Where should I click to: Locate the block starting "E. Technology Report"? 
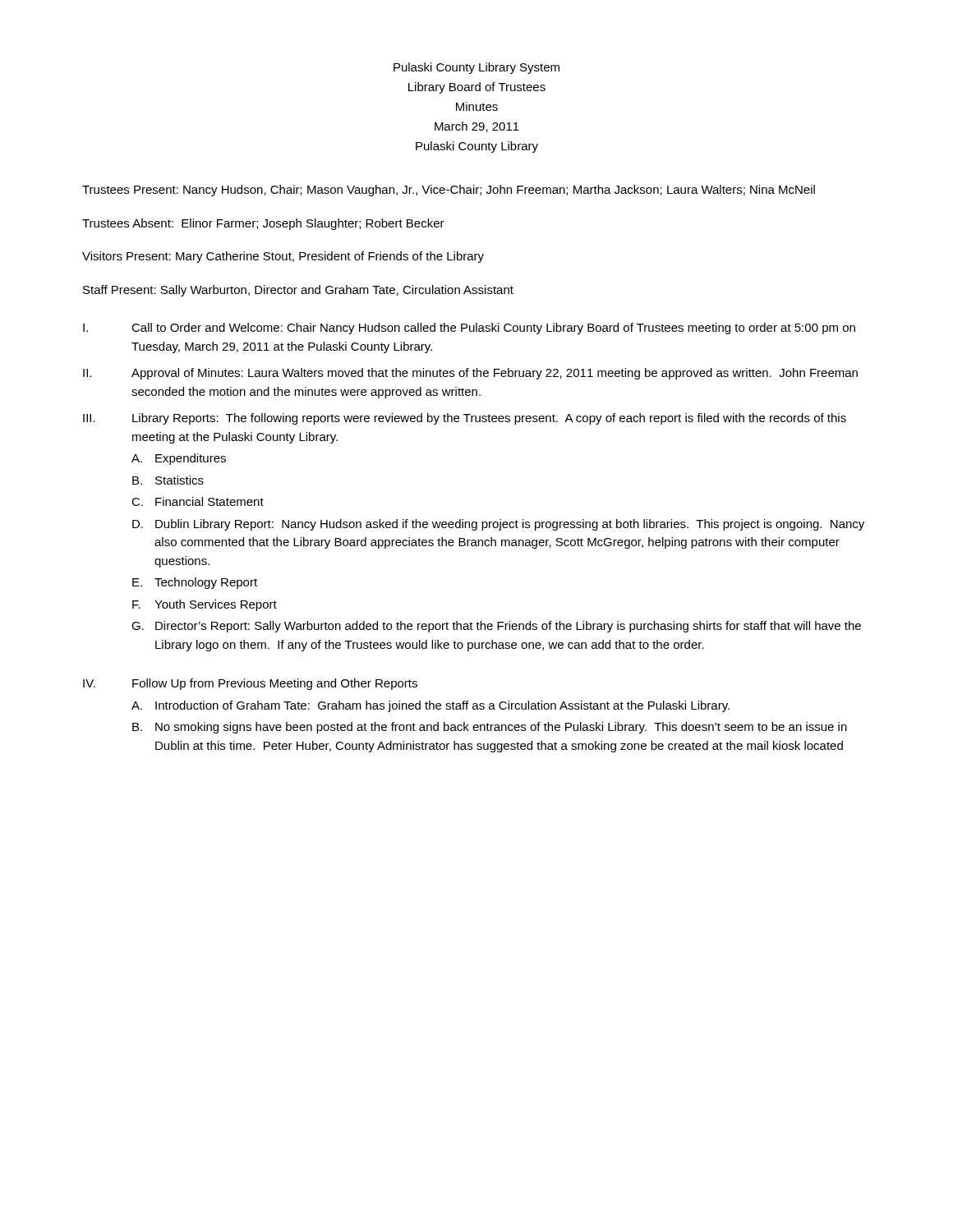click(195, 583)
